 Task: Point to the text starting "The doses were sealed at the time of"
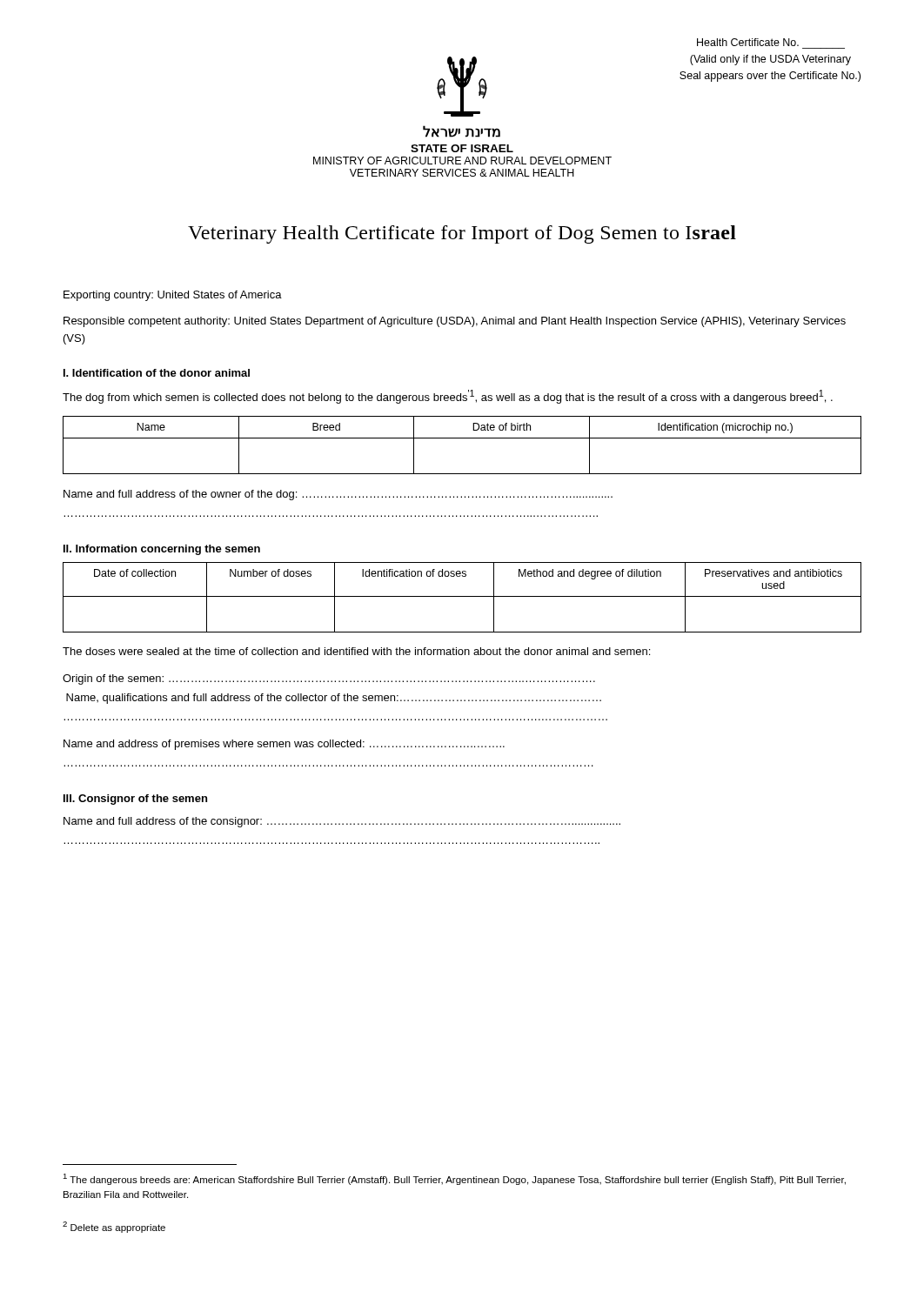[357, 651]
